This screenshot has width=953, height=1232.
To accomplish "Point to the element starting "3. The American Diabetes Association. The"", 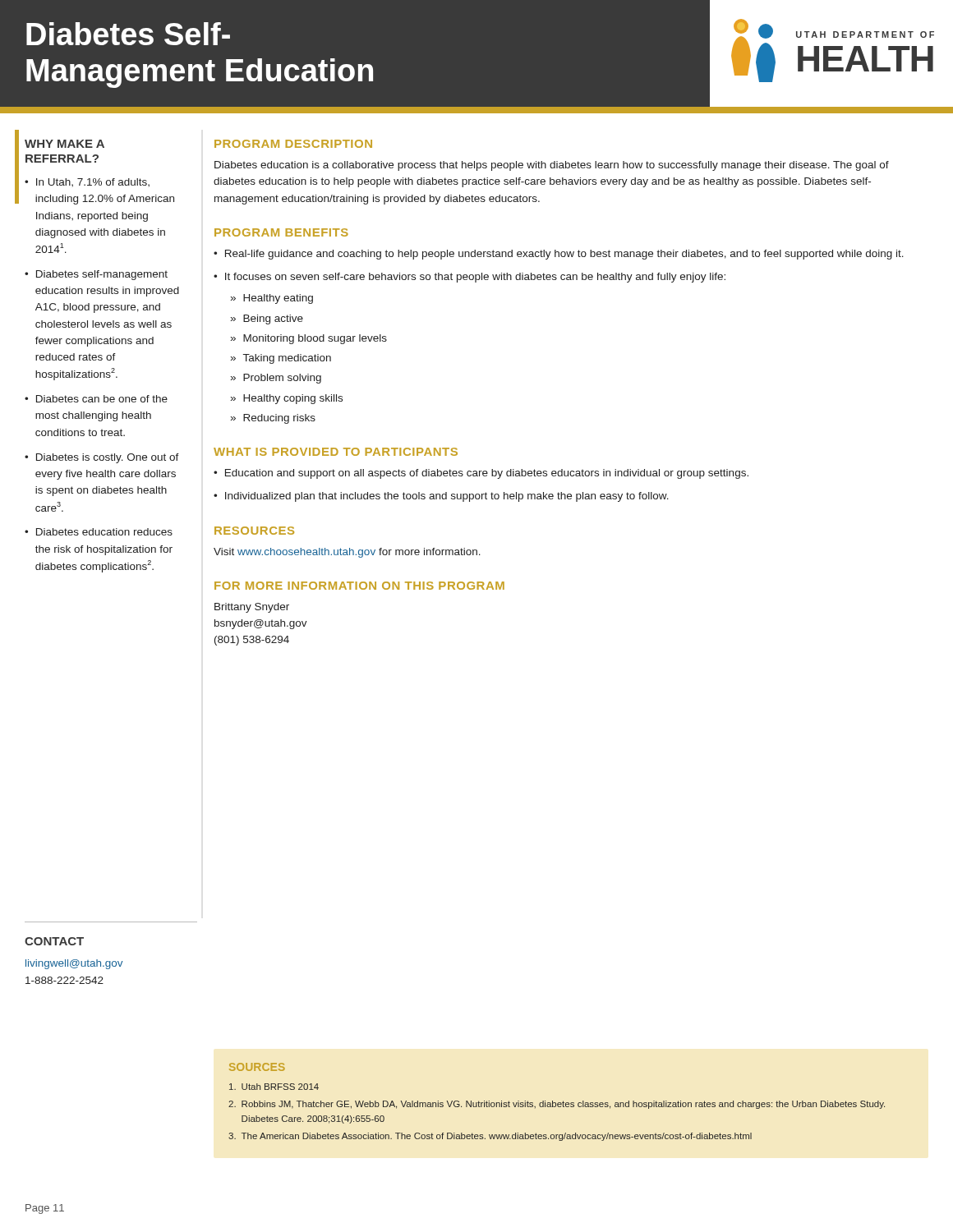I will tap(490, 1136).
